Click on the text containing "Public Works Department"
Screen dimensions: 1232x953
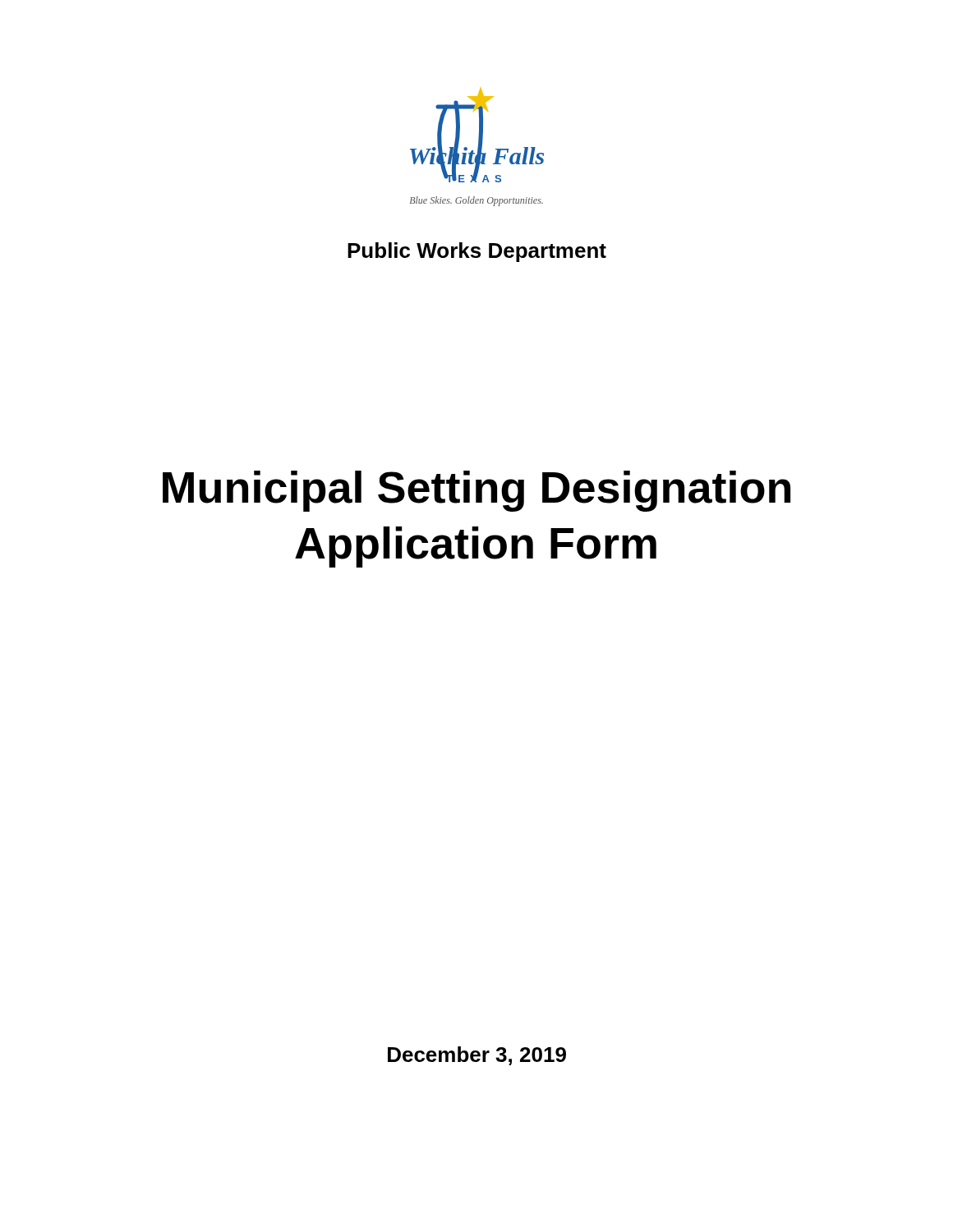tap(476, 250)
